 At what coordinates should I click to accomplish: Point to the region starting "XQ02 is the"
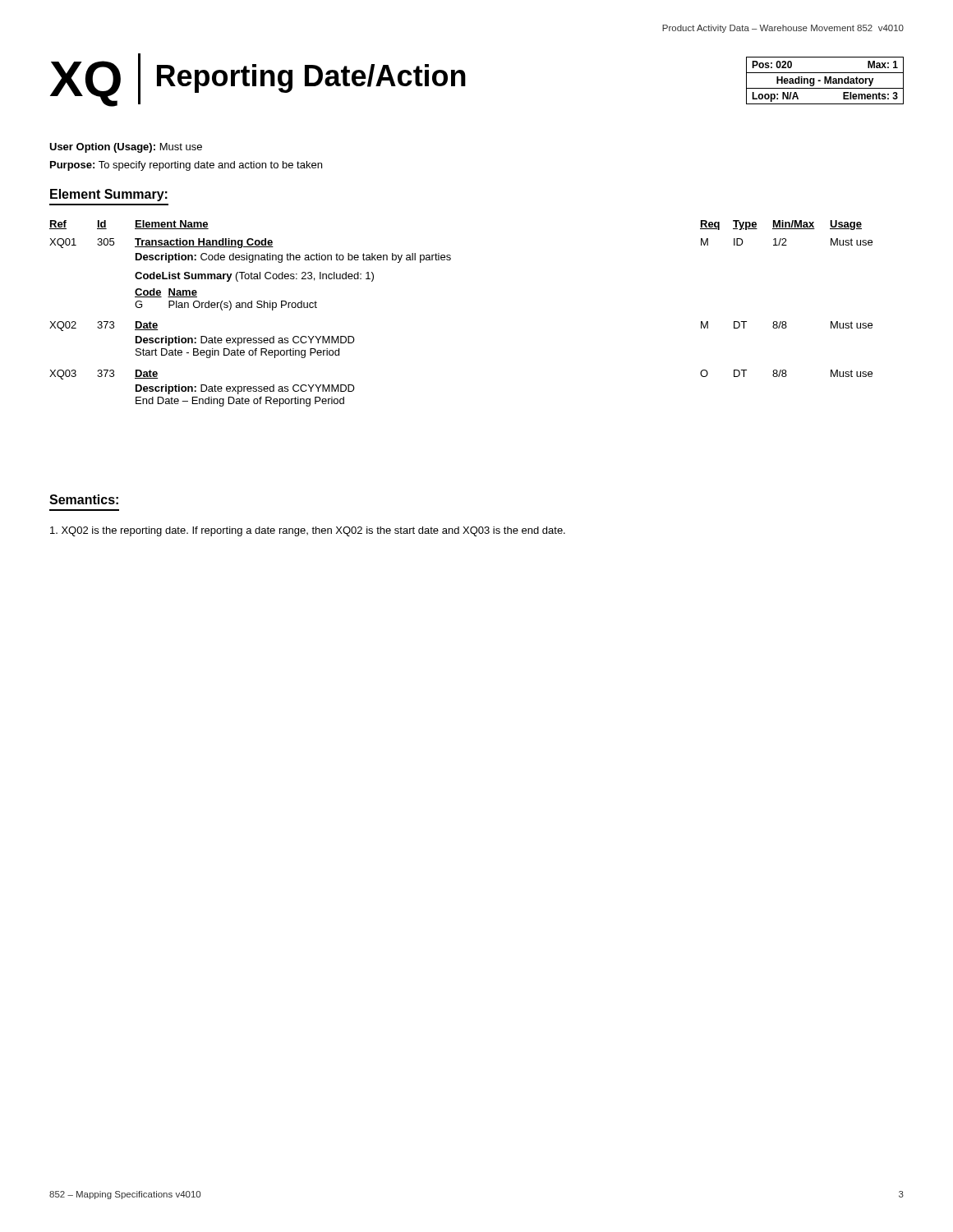click(308, 530)
